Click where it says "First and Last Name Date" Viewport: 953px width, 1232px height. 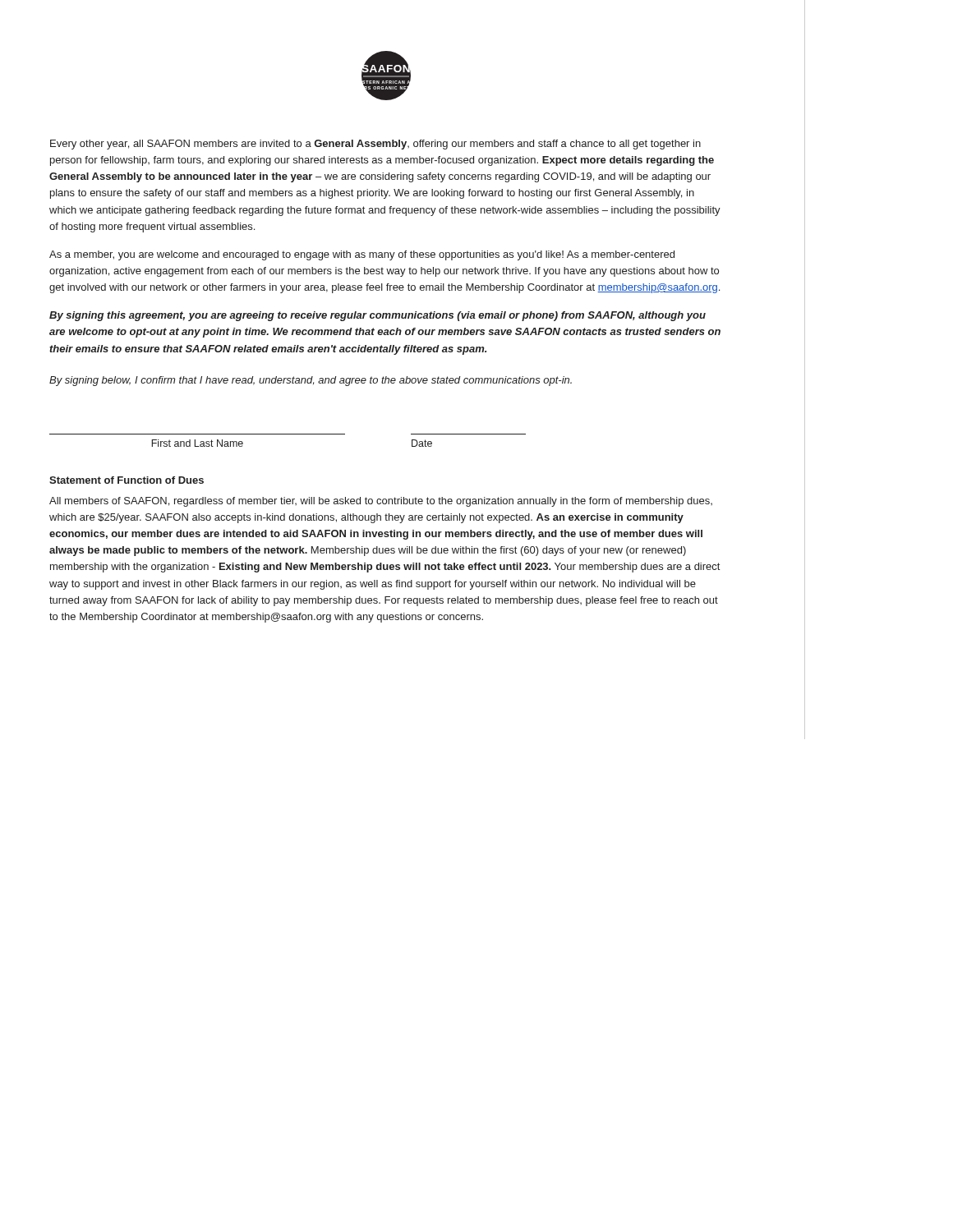tap(203, 443)
